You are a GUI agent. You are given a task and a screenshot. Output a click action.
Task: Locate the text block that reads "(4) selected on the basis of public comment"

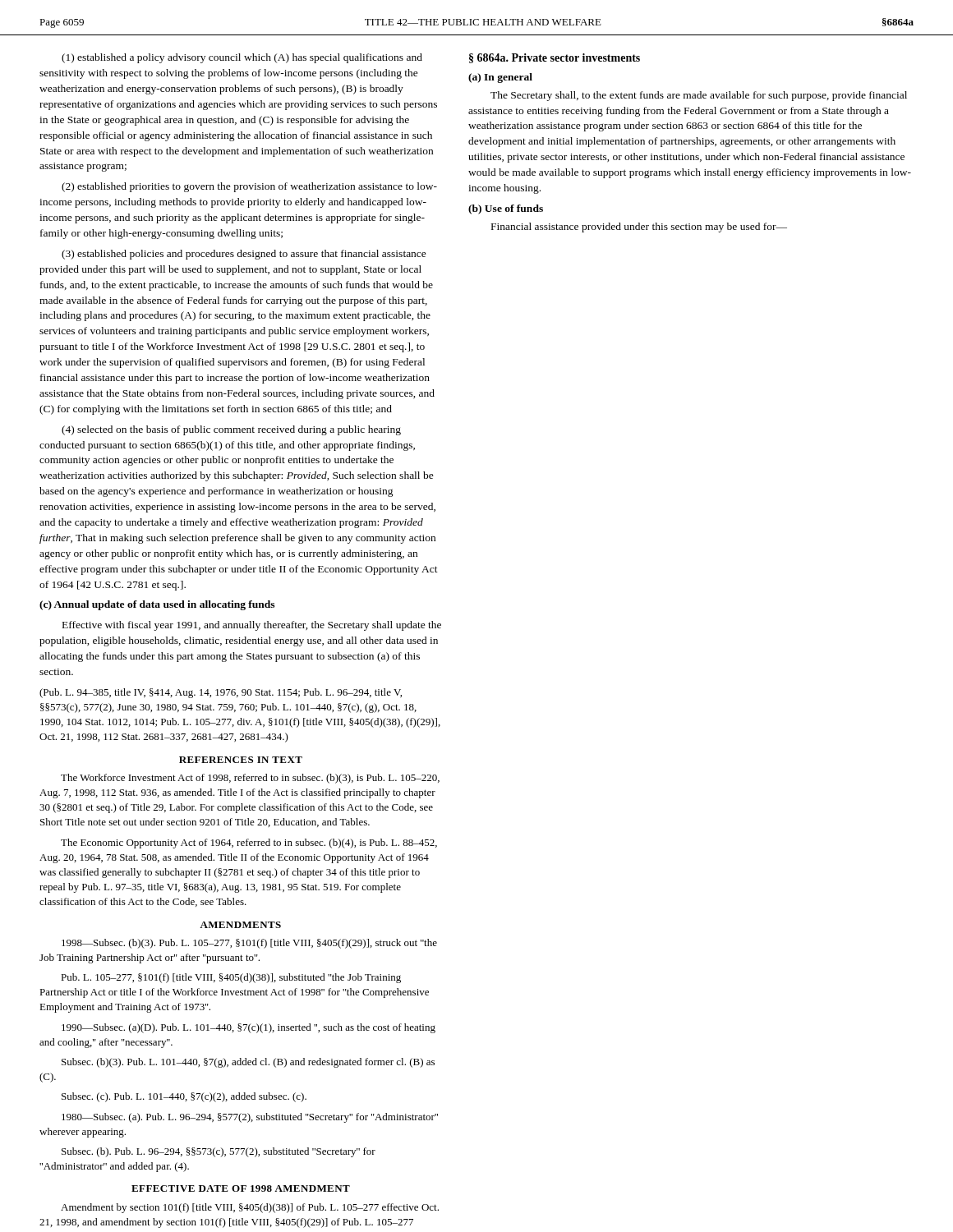coord(241,507)
